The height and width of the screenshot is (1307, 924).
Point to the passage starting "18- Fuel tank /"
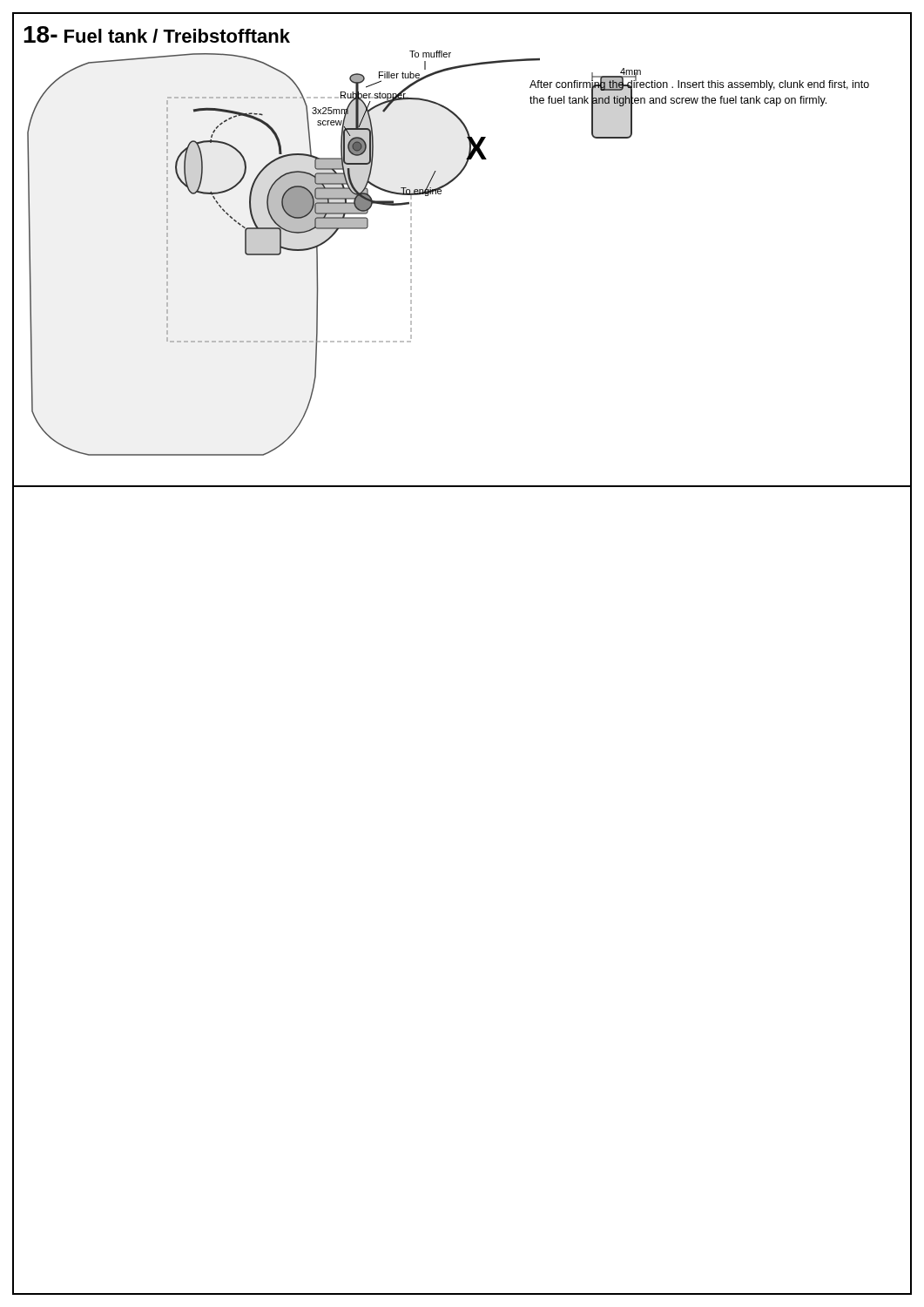(x=156, y=34)
